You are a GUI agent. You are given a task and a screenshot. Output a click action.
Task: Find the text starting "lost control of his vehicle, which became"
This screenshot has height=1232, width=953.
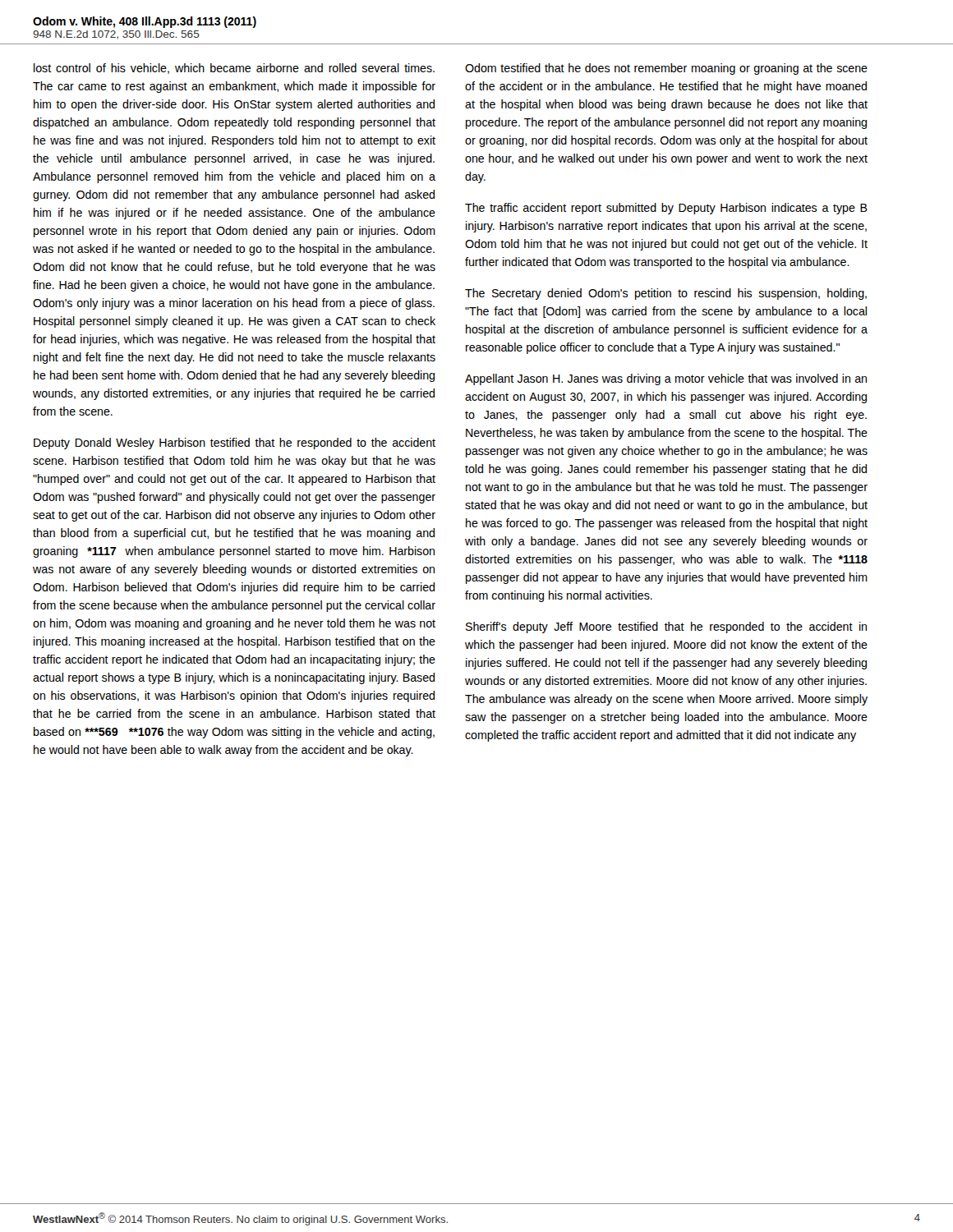tap(234, 240)
